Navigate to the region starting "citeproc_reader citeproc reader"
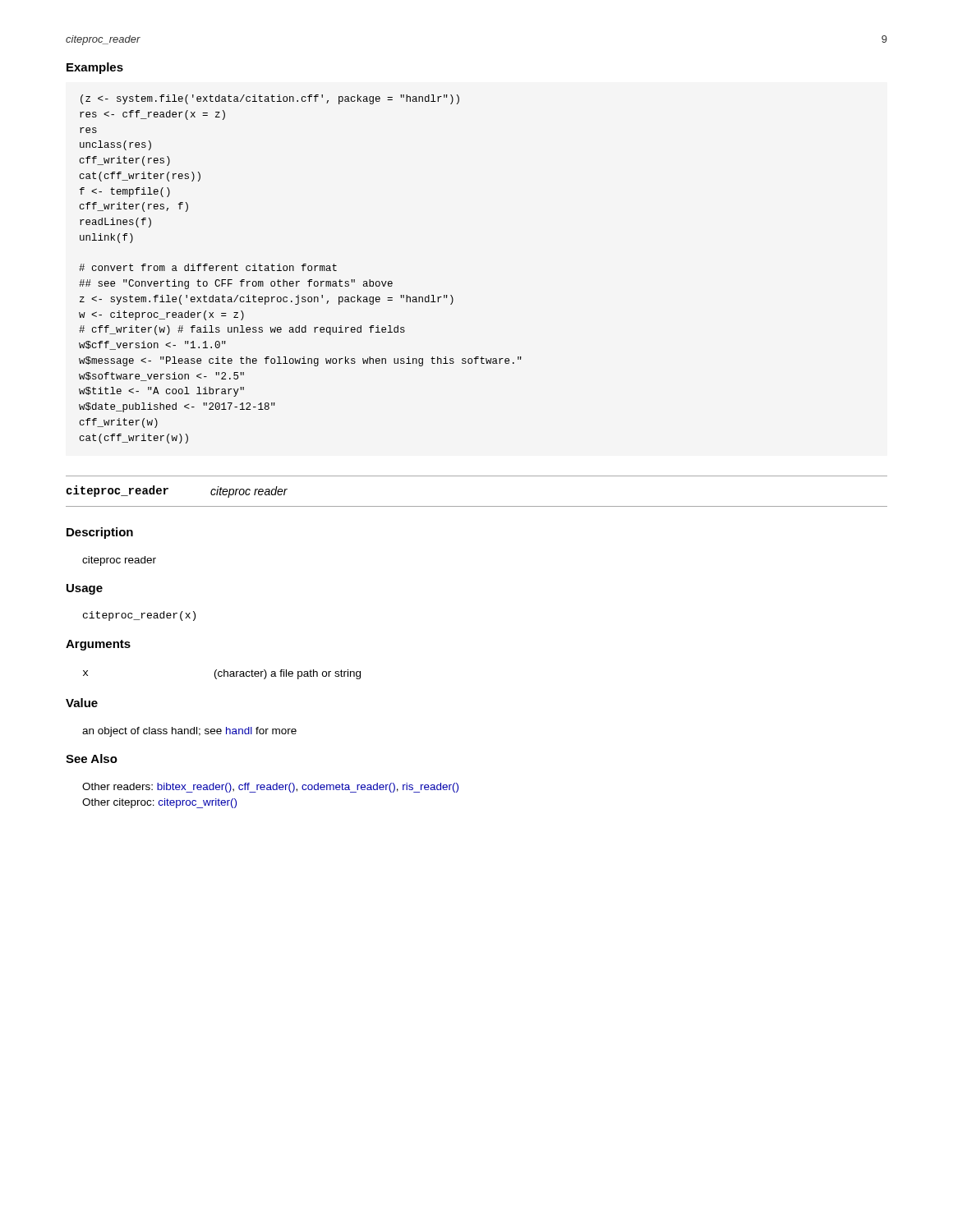 (x=176, y=491)
